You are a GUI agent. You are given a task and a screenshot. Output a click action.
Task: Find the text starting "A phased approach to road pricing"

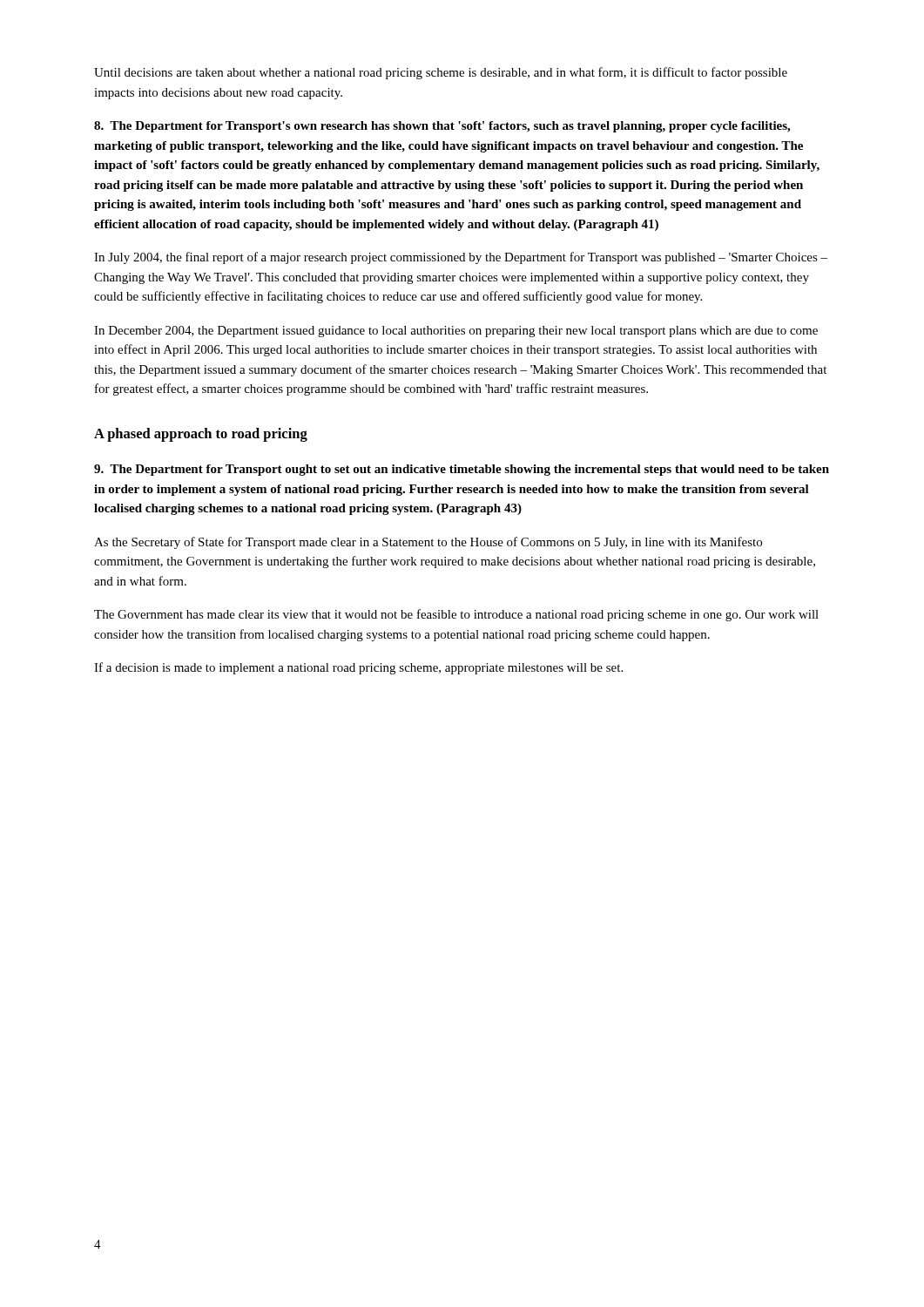pyautogui.click(x=201, y=433)
